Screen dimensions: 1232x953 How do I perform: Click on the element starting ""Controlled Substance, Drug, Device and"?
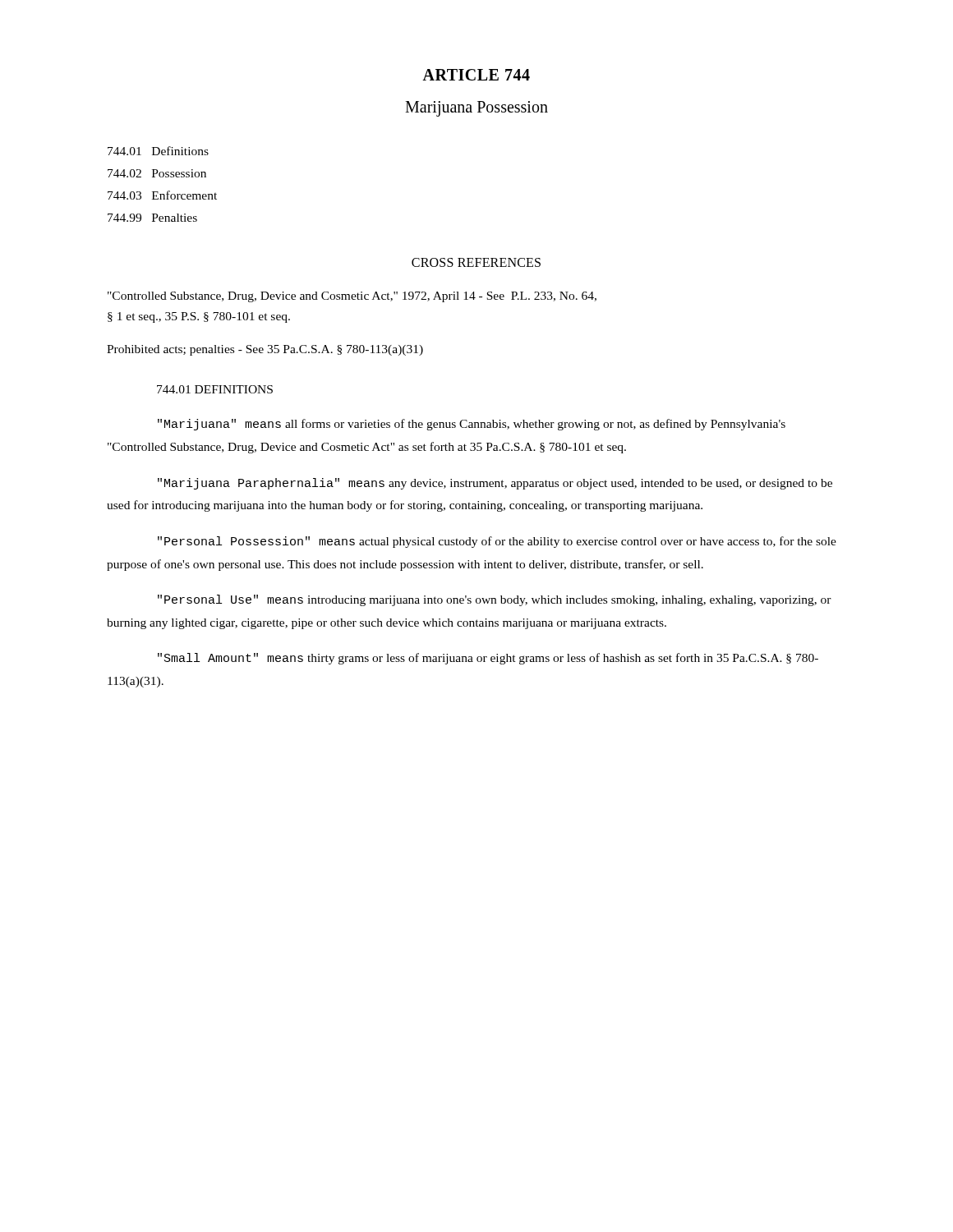pos(352,305)
